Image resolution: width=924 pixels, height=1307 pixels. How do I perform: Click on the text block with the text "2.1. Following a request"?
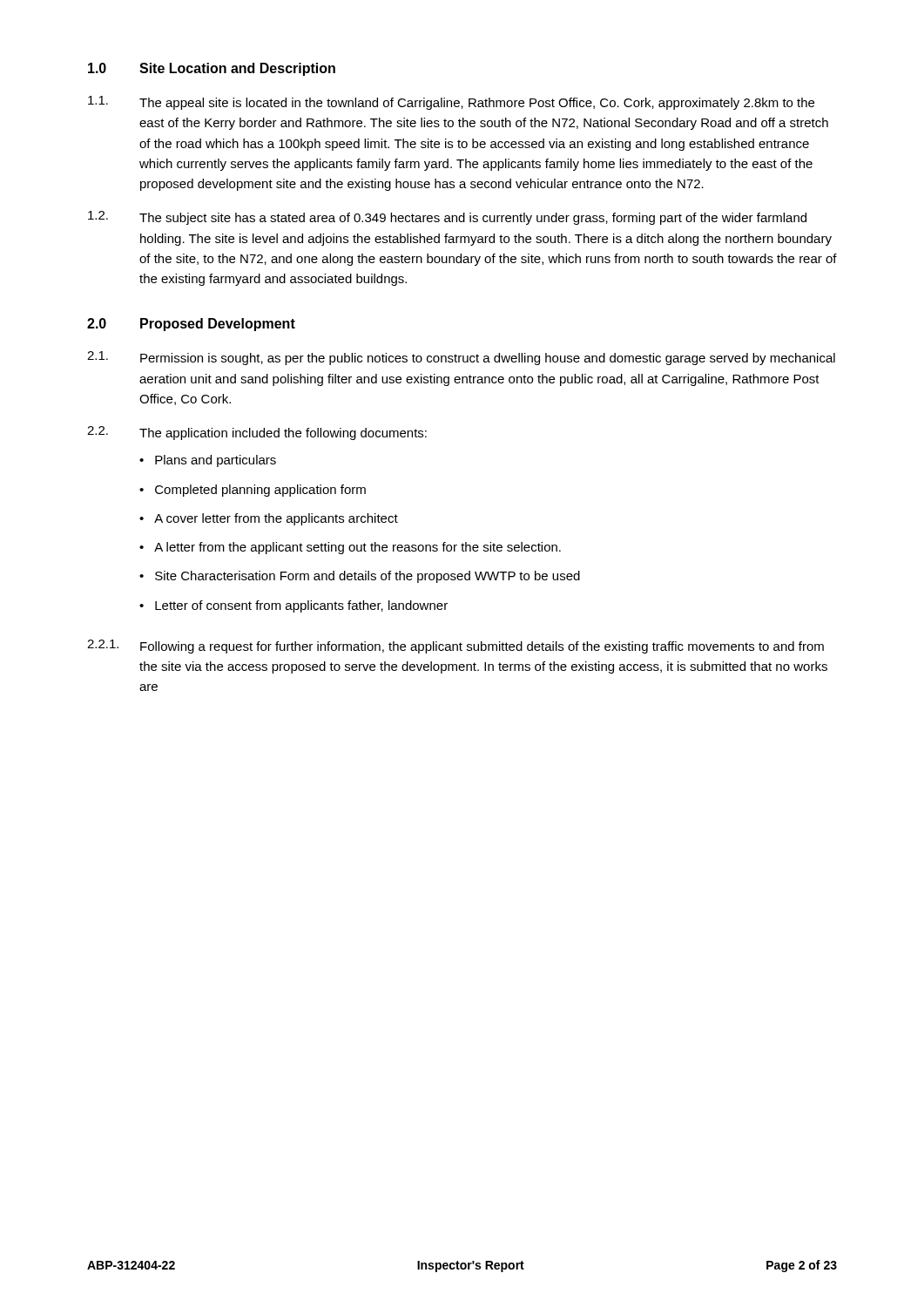click(462, 666)
